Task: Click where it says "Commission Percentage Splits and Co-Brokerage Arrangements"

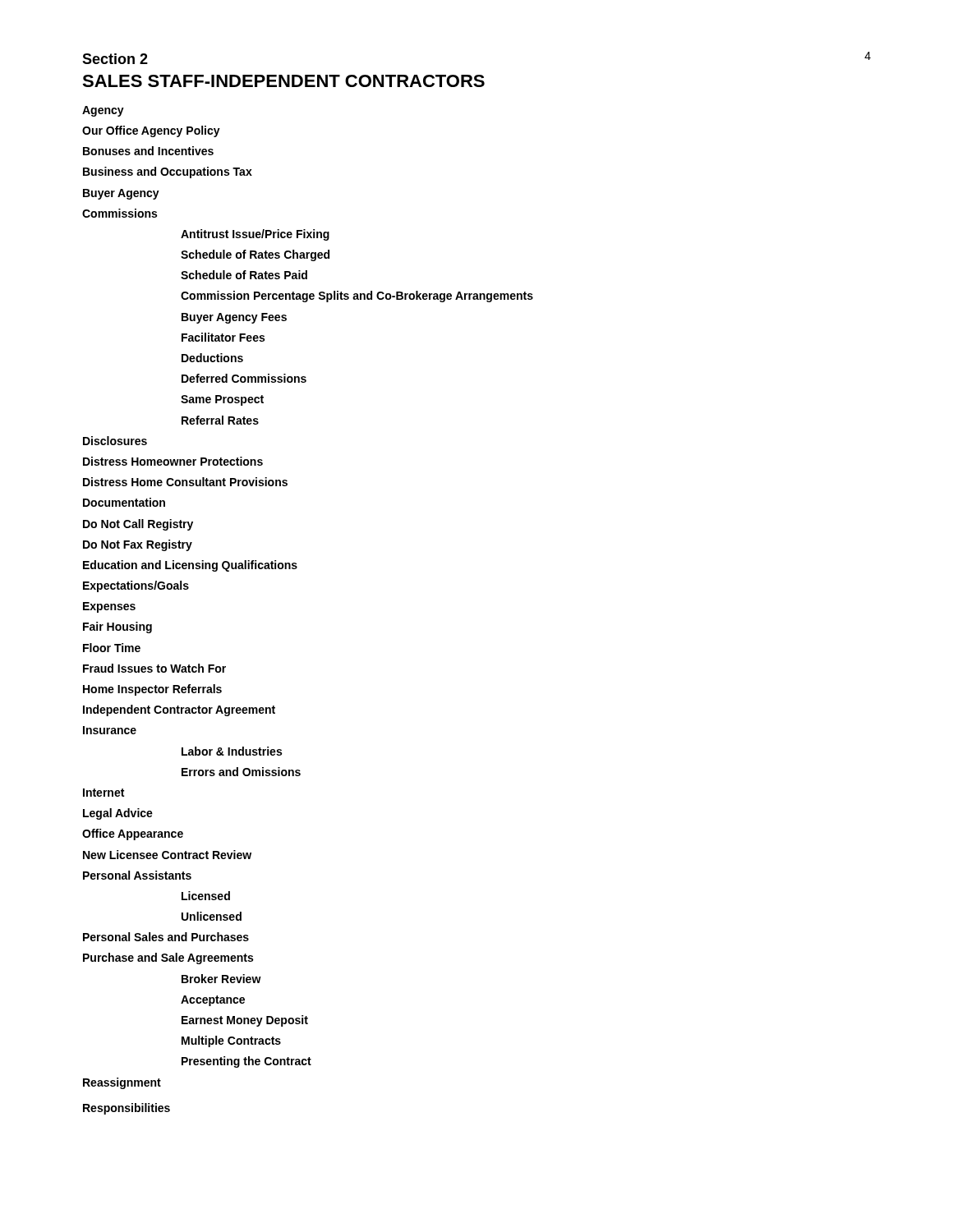Action: (x=357, y=296)
